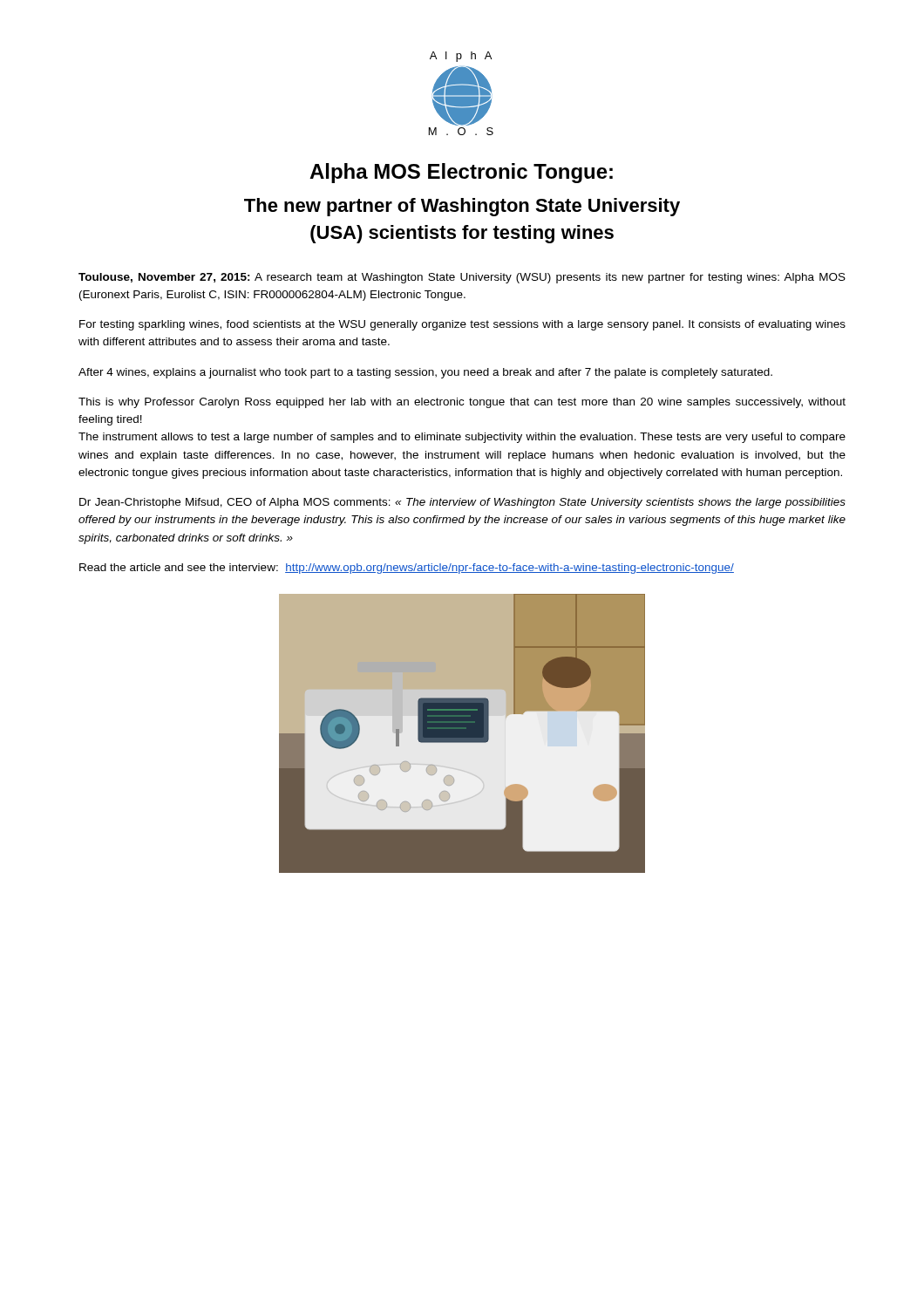Navigate to the block starting "Dr Jean-Christophe Mifsud, CEO of Alpha MOS"
The height and width of the screenshot is (1308, 924).
click(462, 520)
